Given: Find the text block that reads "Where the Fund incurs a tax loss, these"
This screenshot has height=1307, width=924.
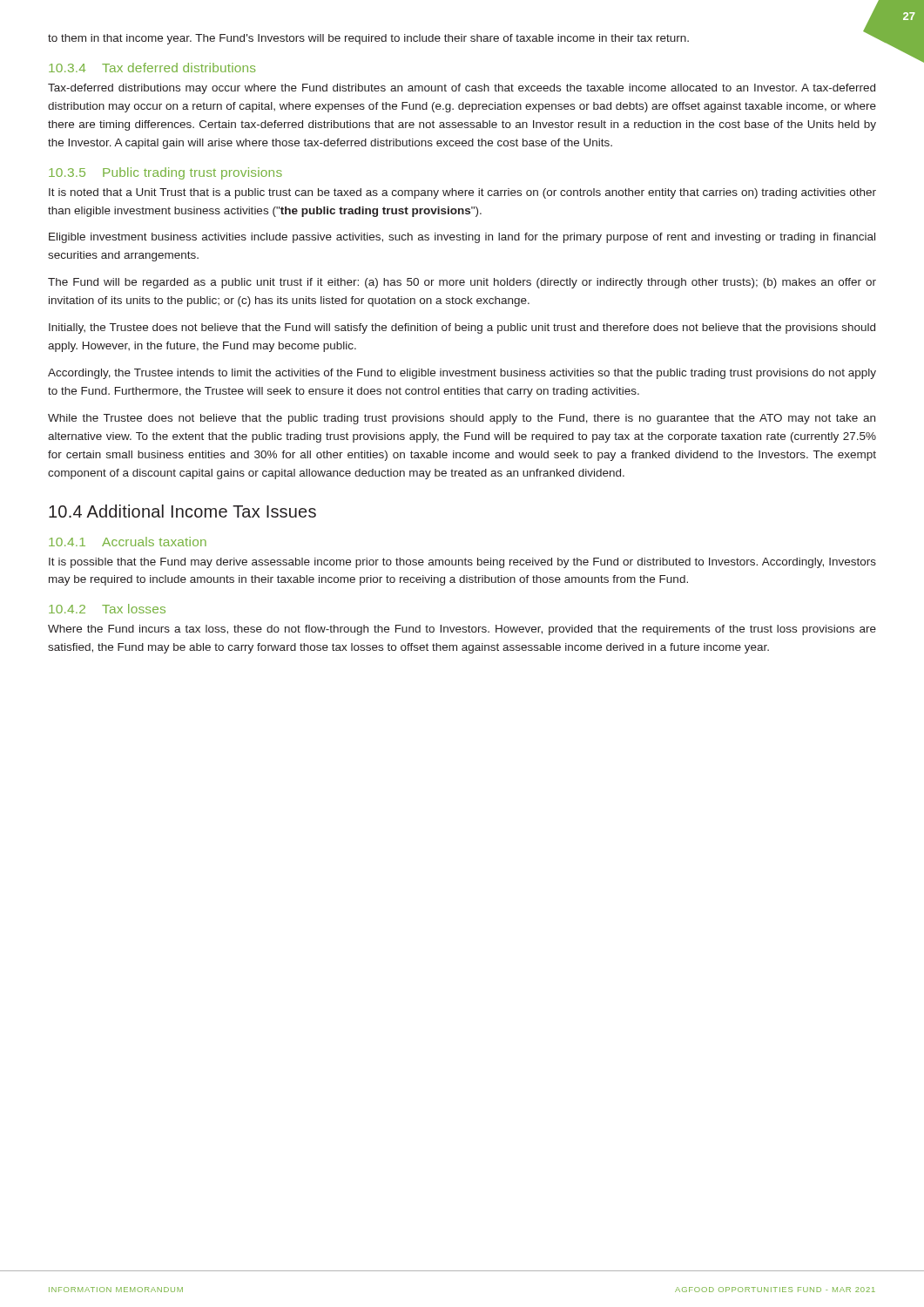Looking at the screenshot, I should click(462, 638).
